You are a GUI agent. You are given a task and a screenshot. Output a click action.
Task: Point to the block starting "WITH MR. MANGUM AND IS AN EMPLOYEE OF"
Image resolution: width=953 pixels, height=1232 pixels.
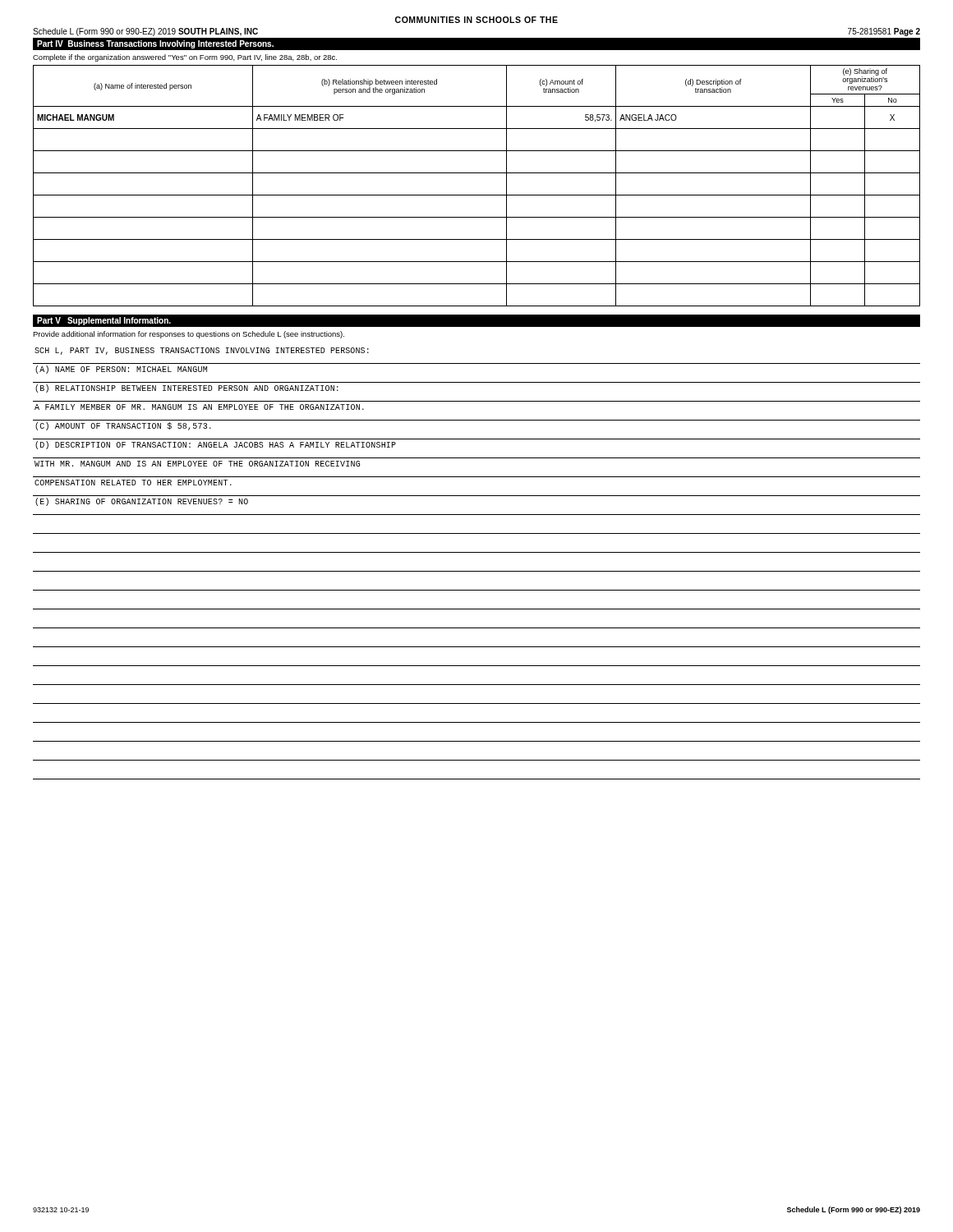click(x=198, y=464)
